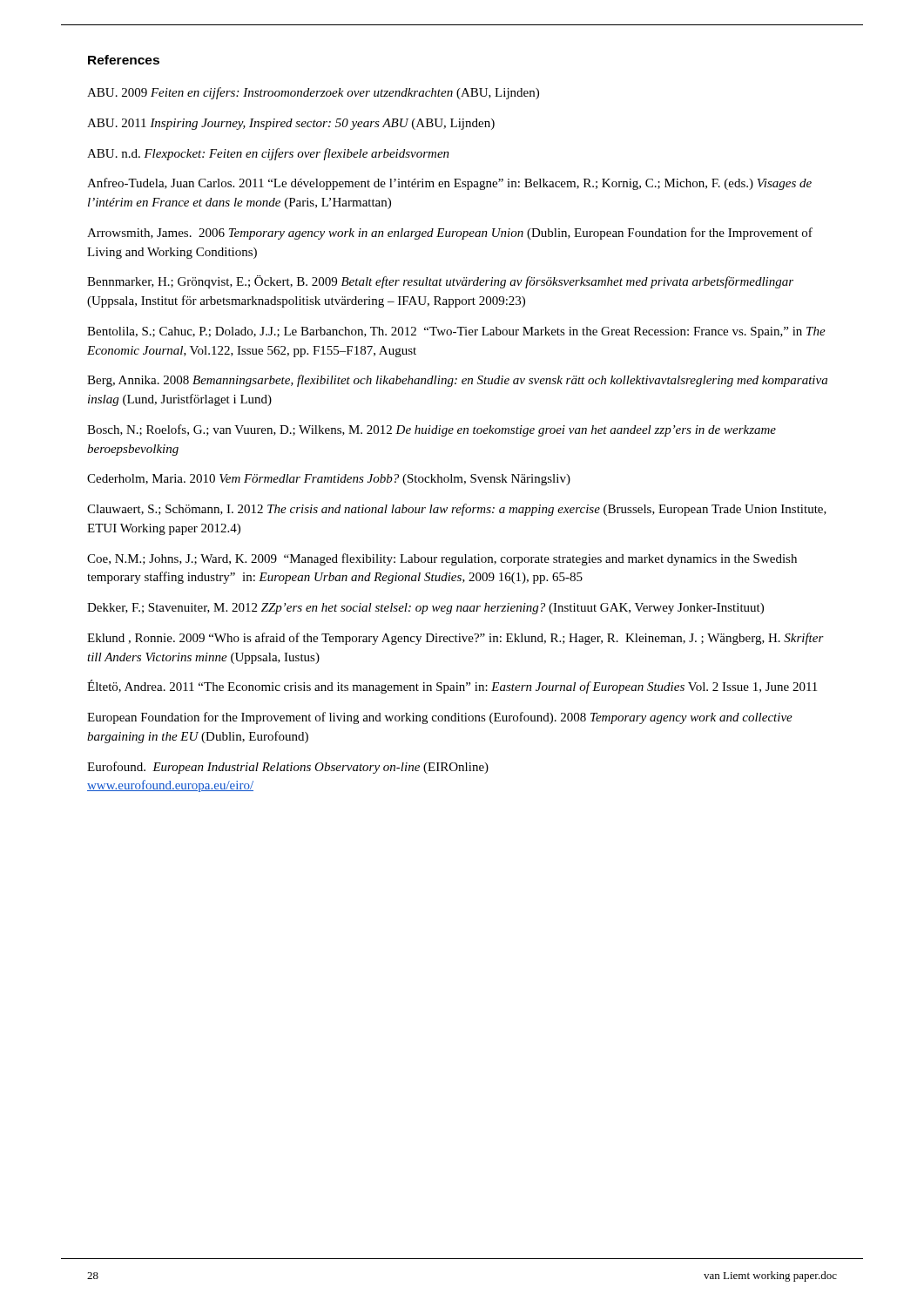Find the list item containing "Cederholm, Maria. 2010"

329,479
